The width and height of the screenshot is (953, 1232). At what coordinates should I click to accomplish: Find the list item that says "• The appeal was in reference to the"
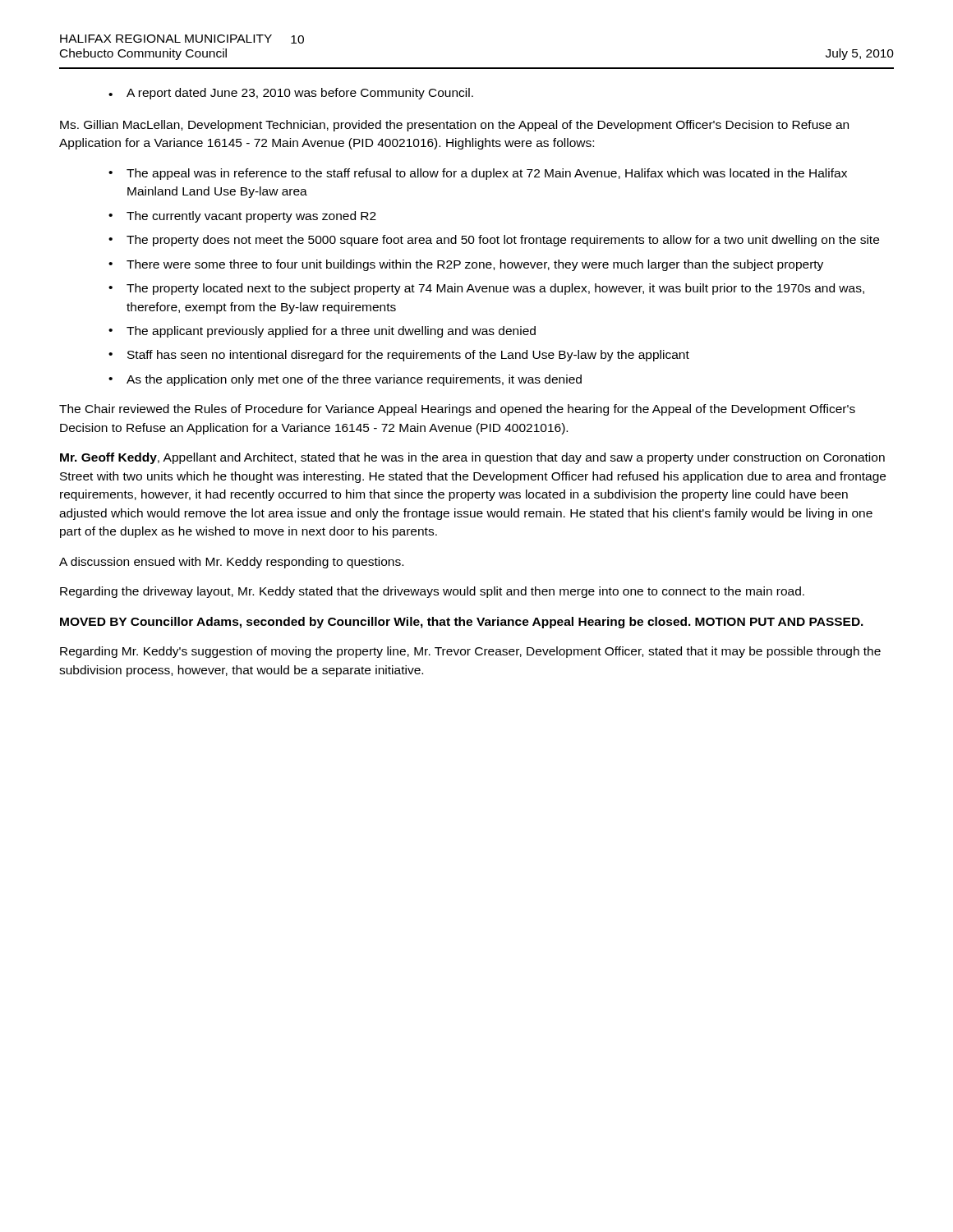coord(501,182)
